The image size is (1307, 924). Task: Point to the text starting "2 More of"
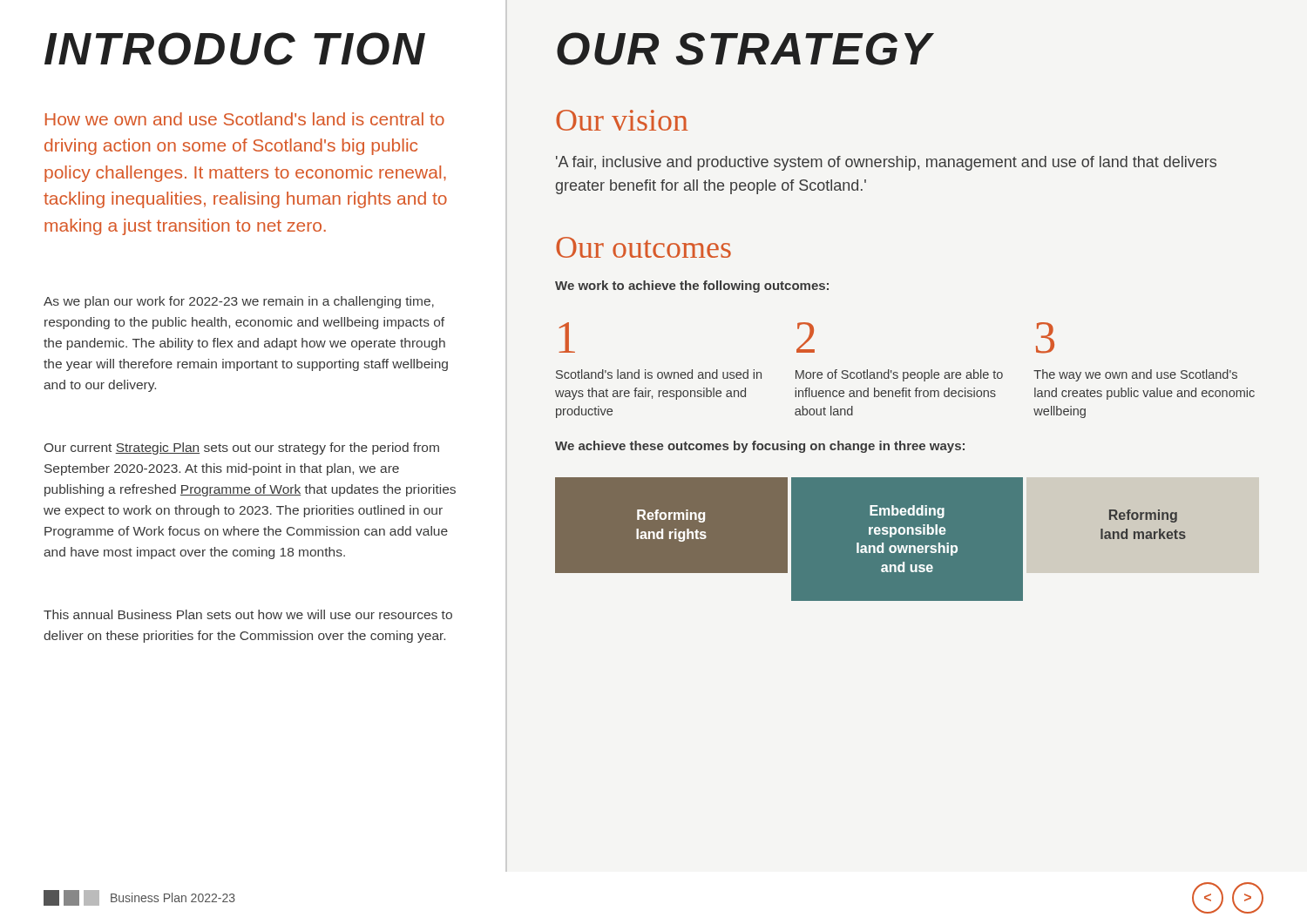point(907,368)
